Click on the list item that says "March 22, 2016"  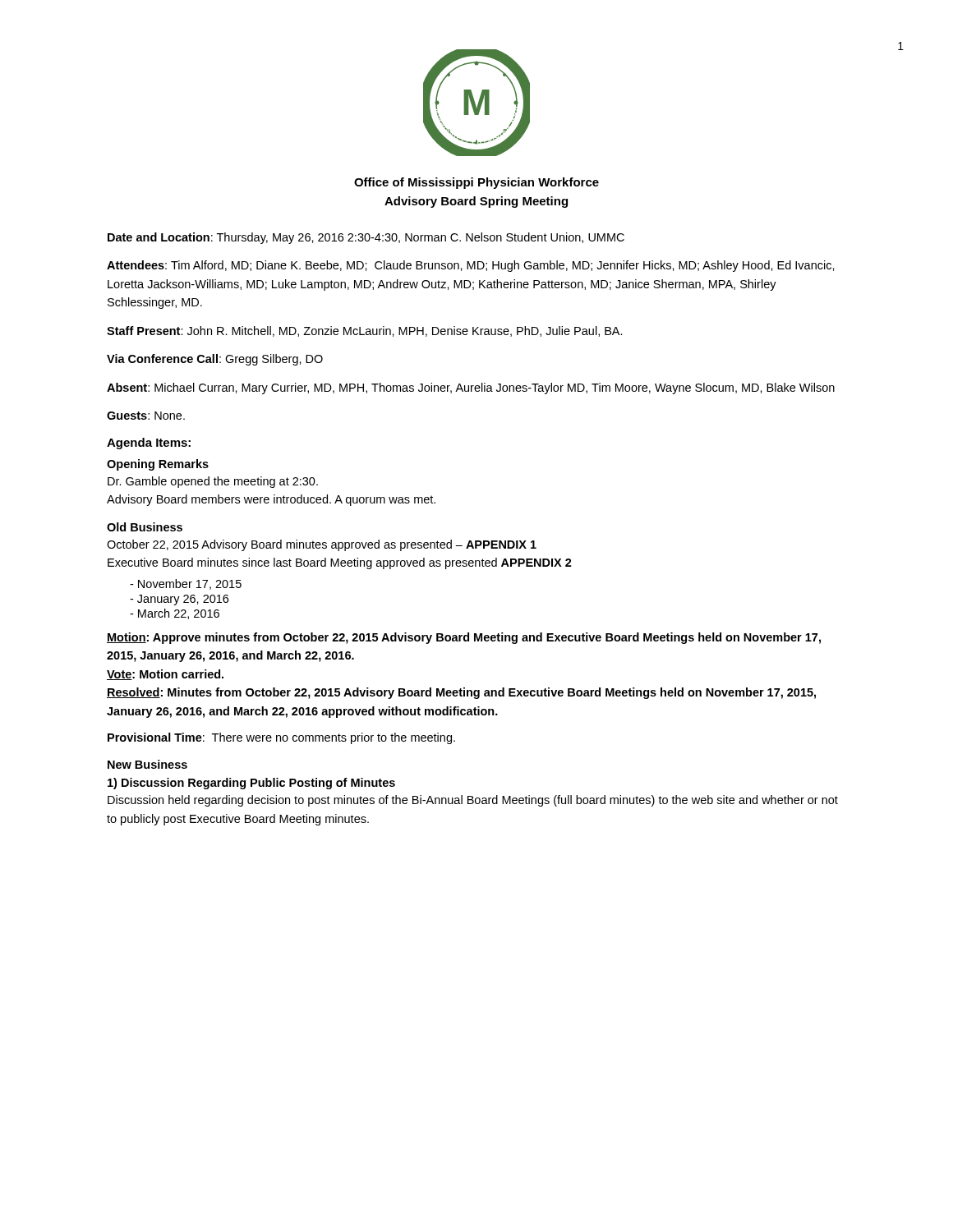(178, 613)
